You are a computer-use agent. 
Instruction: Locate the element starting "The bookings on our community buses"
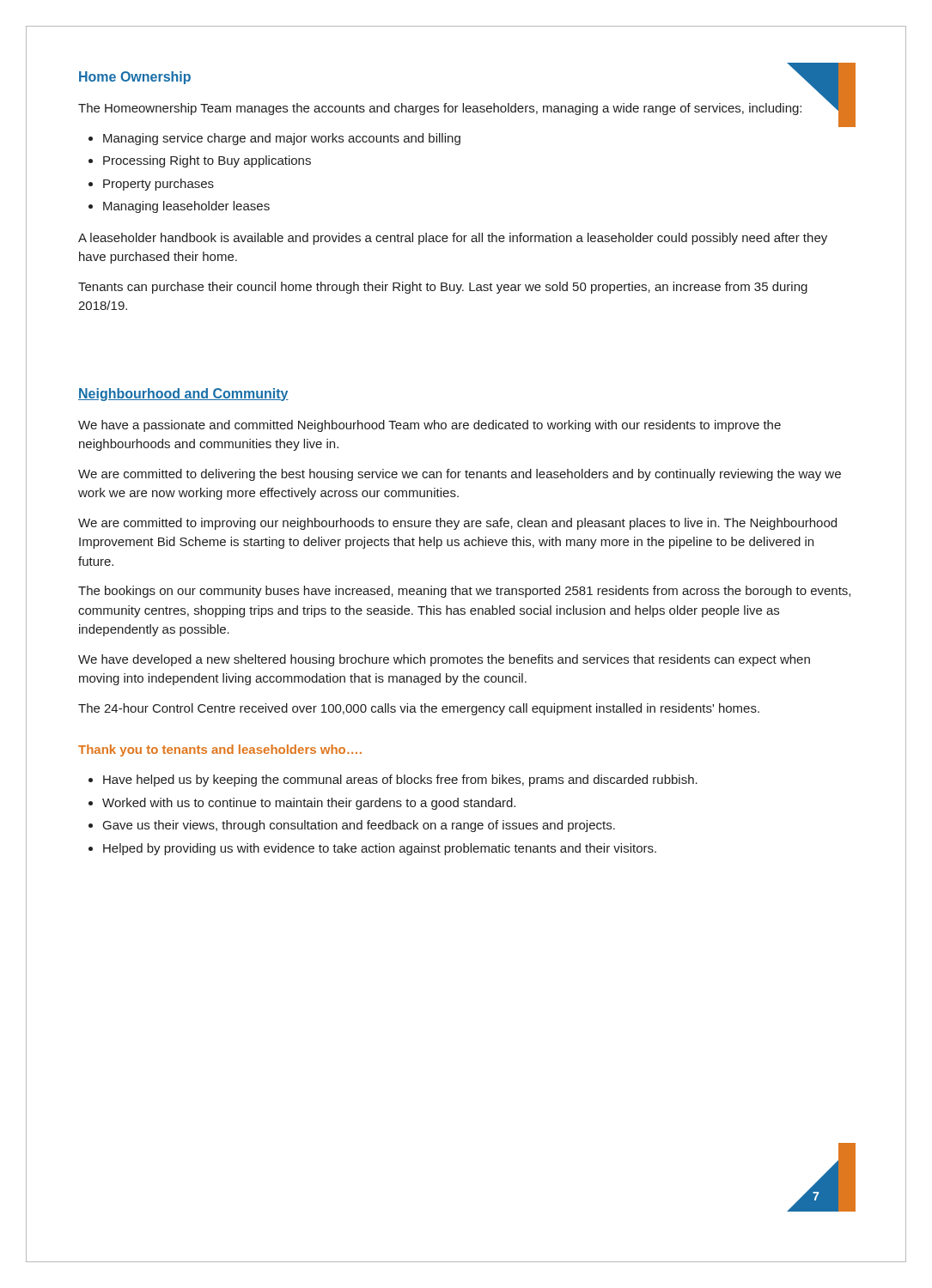(466, 610)
